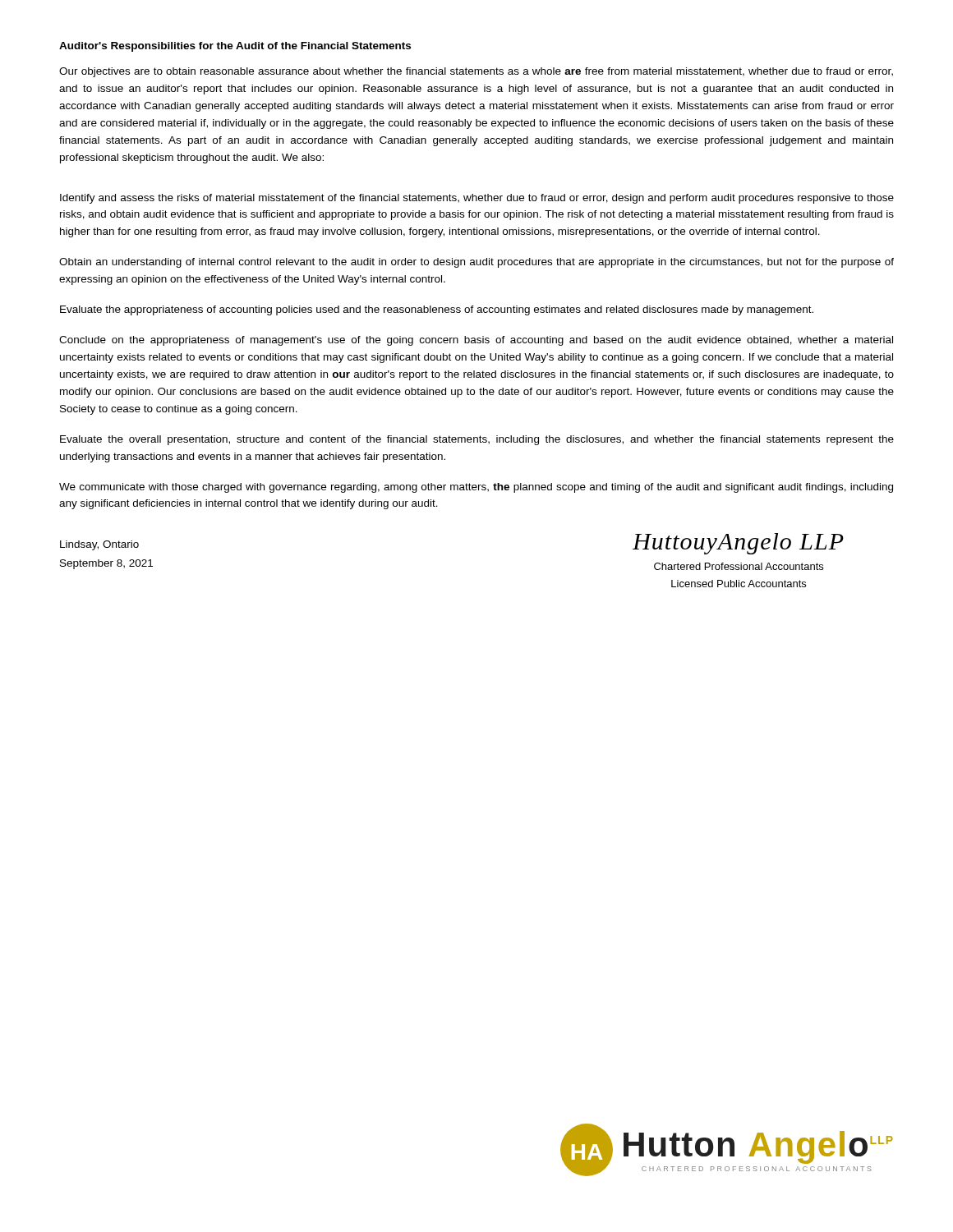The image size is (953, 1232).
Task: Locate the text block that says "Our objectives are to obtain reasonable"
Action: [x=476, y=114]
